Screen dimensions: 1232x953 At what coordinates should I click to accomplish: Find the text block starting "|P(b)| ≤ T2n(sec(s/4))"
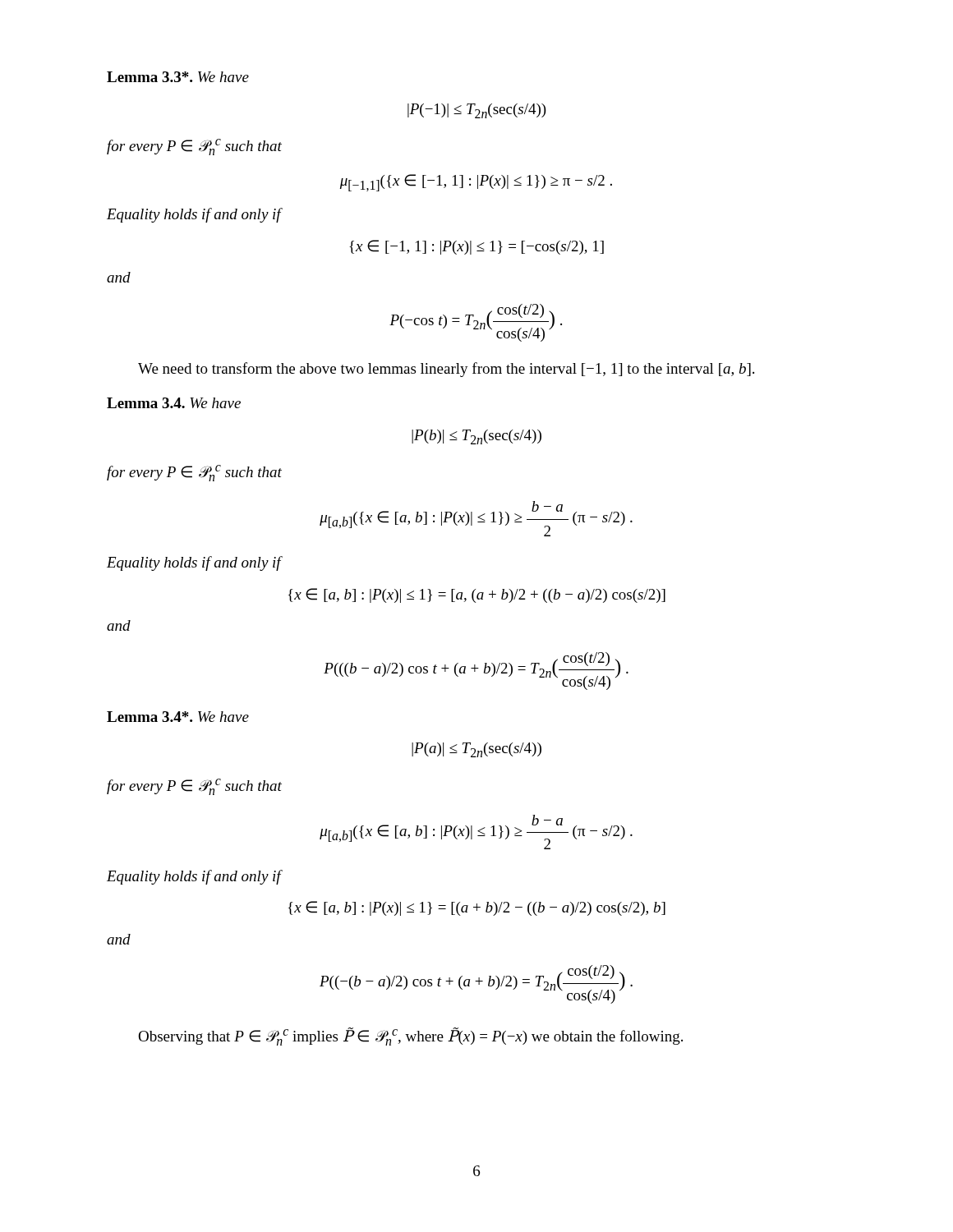476,436
